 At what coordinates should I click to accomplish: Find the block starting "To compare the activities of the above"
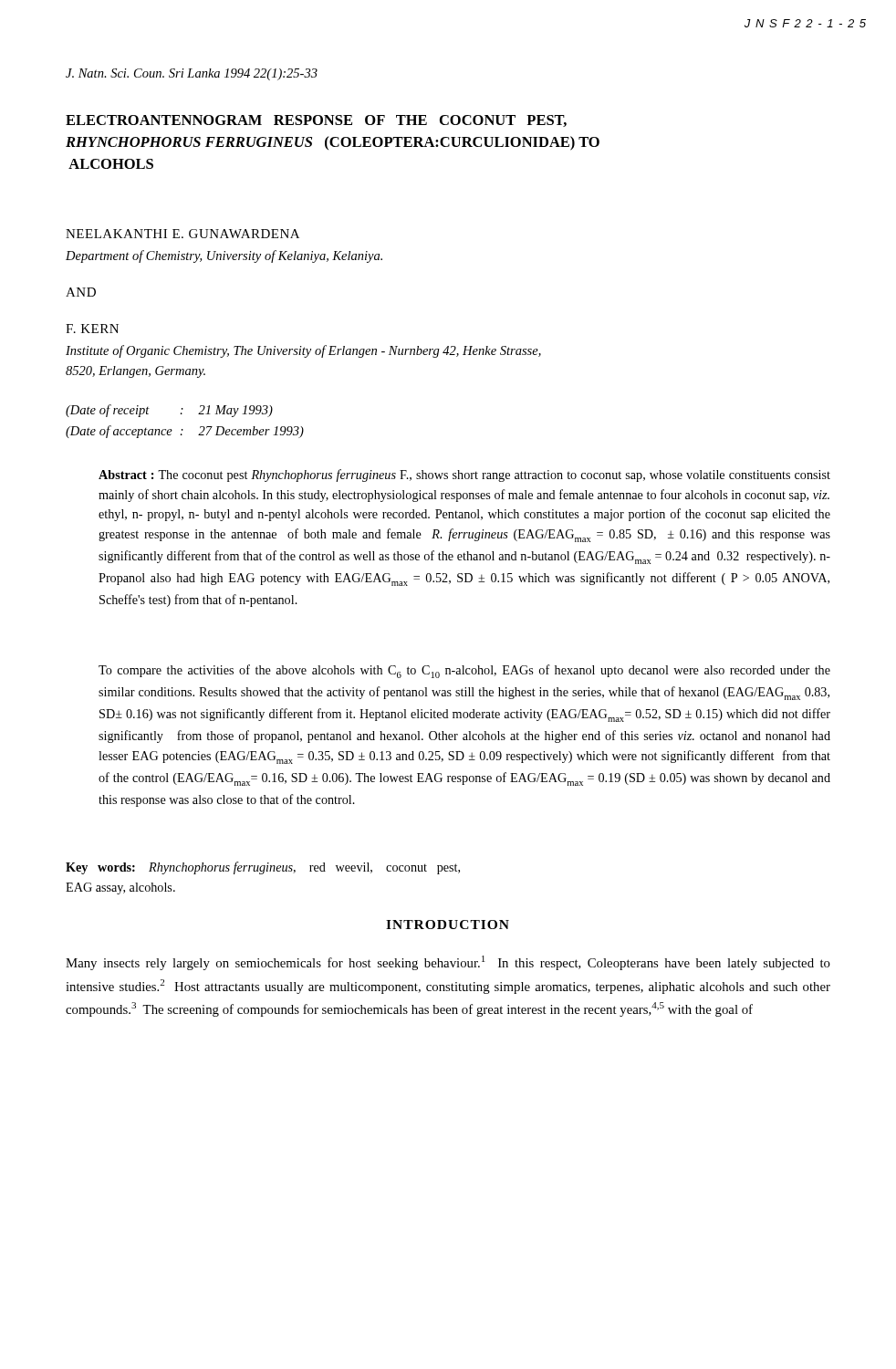[464, 735]
